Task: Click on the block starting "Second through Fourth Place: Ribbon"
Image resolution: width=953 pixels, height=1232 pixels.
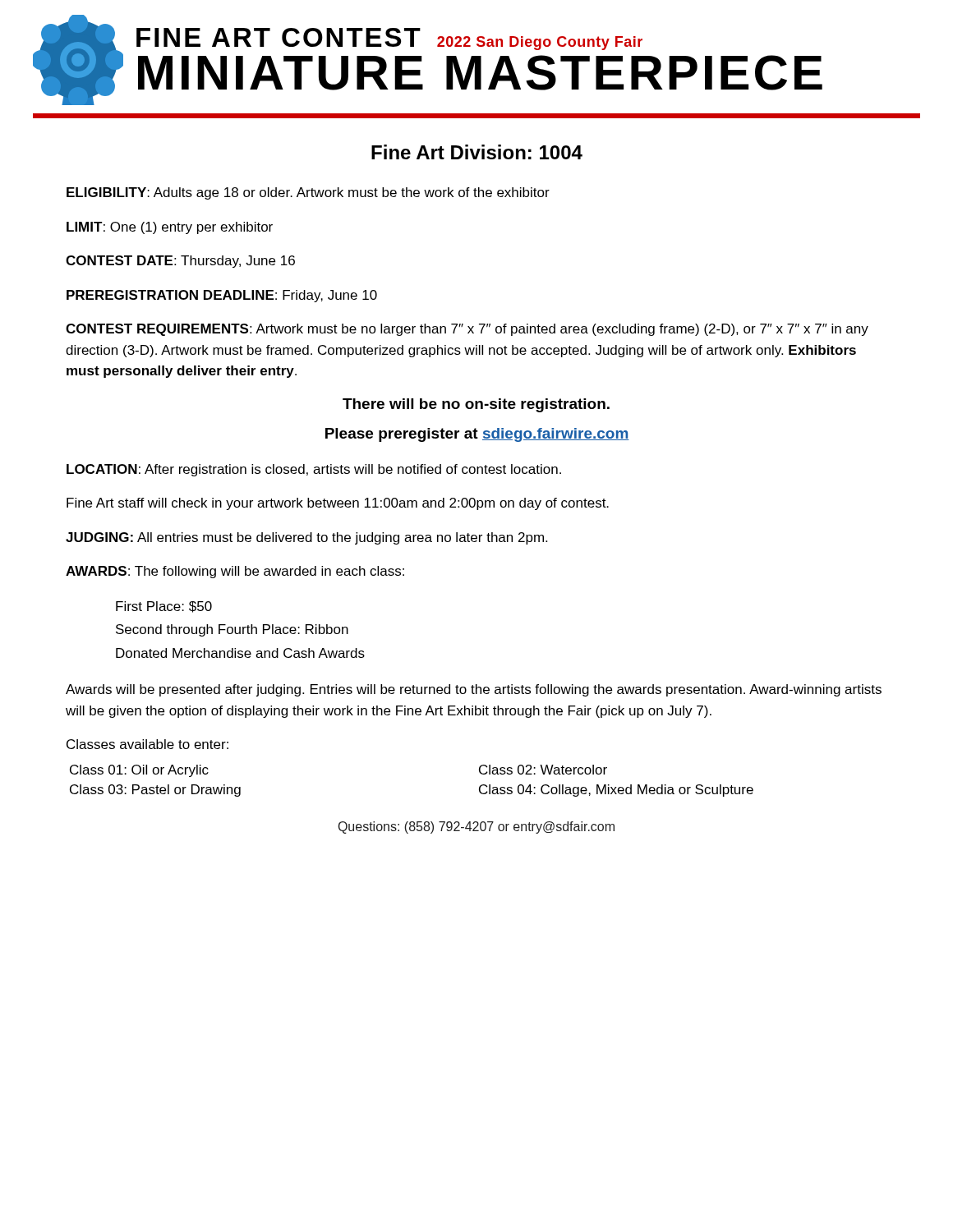Action: click(x=232, y=630)
